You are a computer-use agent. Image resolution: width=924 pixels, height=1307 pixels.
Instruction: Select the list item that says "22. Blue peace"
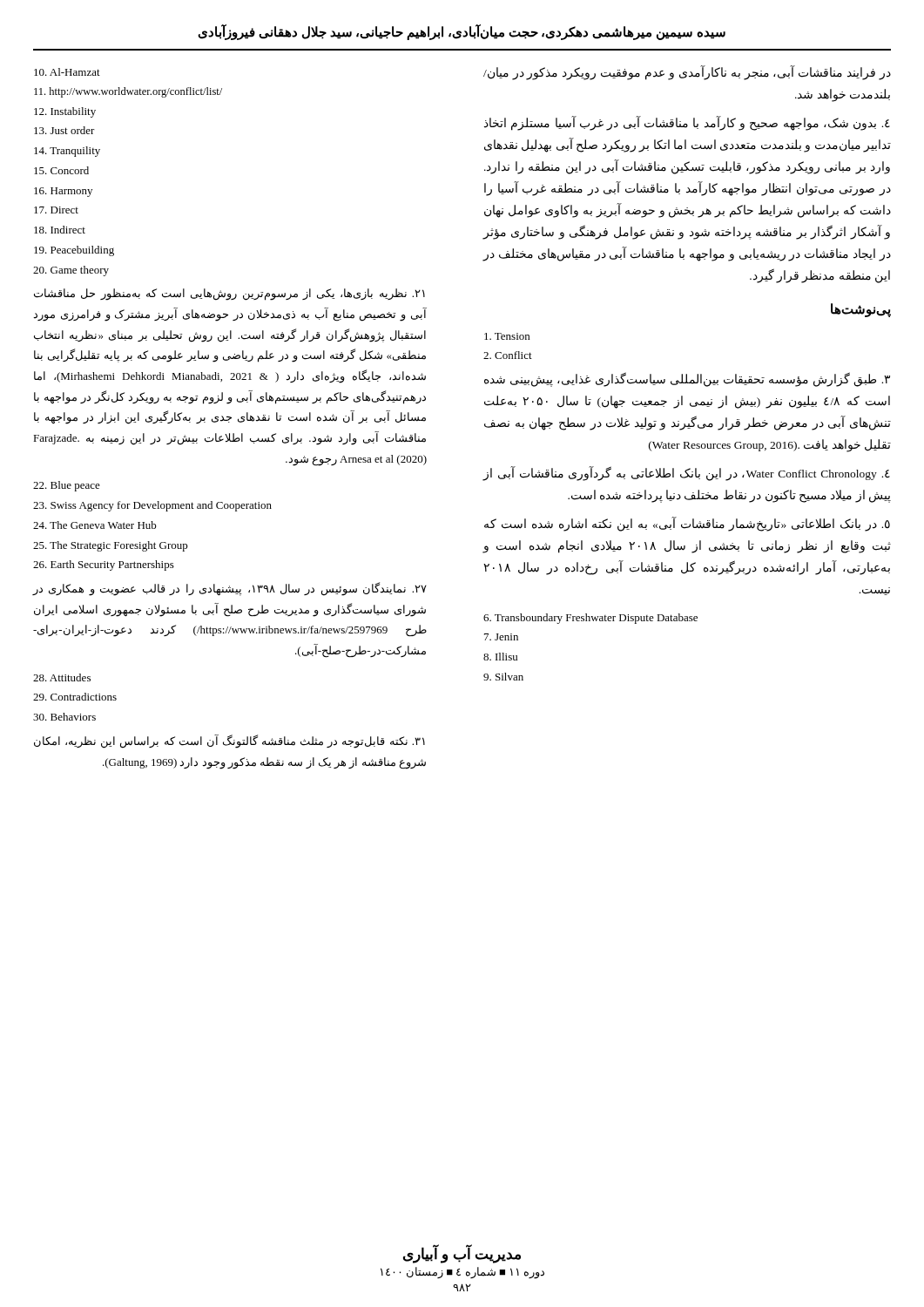pos(67,485)
